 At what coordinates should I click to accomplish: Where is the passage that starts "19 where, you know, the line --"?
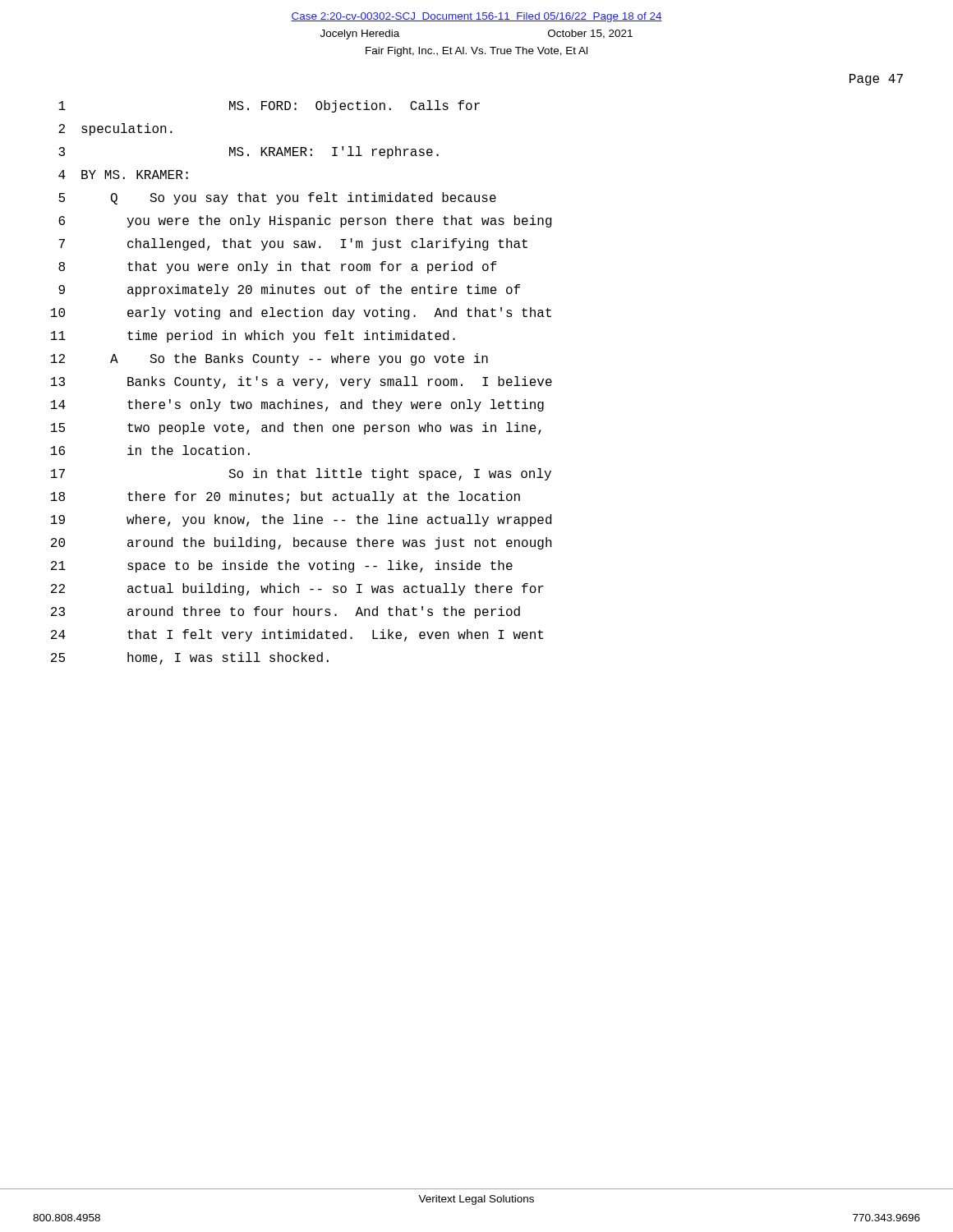click(x=476, y=521)
